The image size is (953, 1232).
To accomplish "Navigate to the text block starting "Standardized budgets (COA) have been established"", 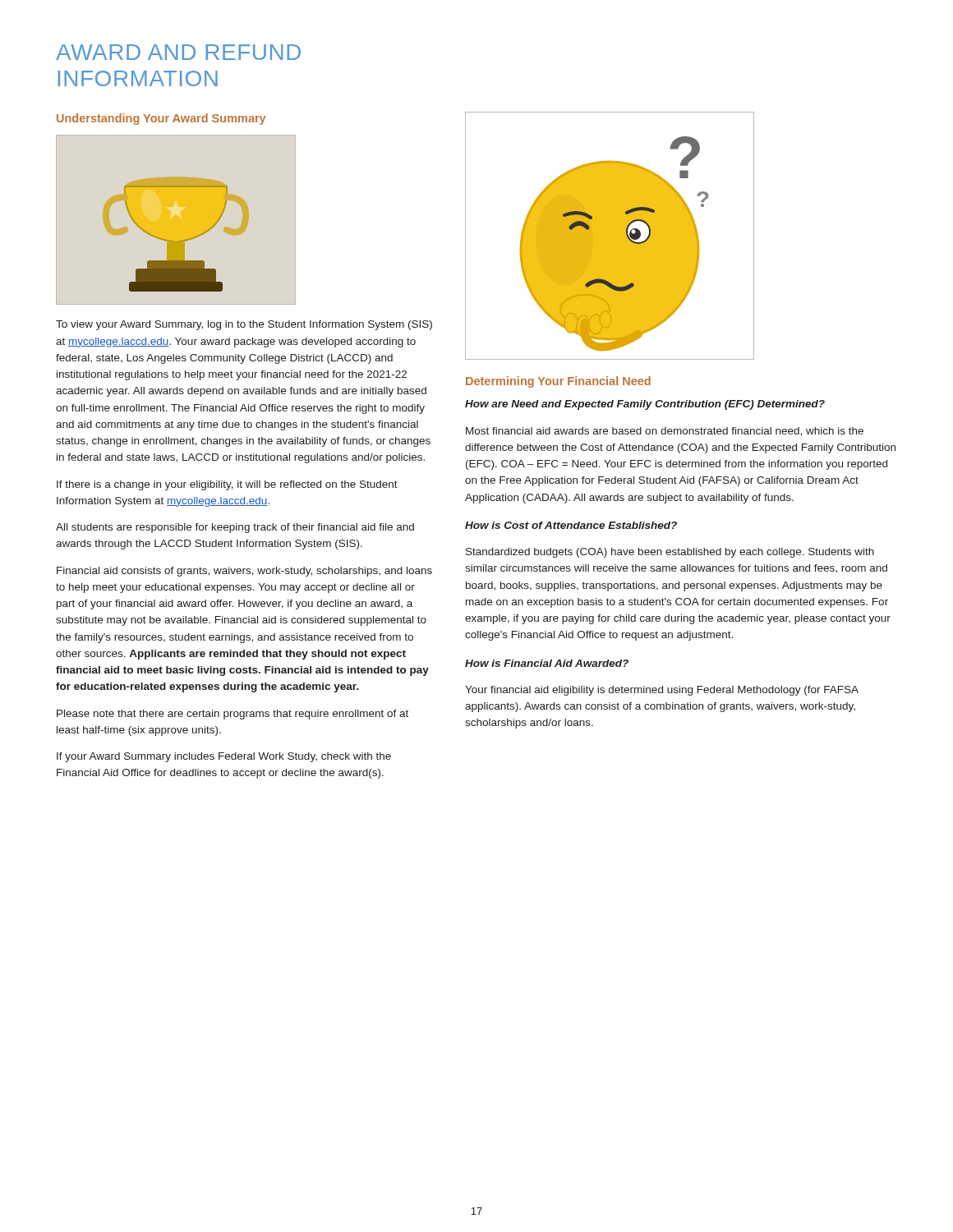I will click(681, 594).
